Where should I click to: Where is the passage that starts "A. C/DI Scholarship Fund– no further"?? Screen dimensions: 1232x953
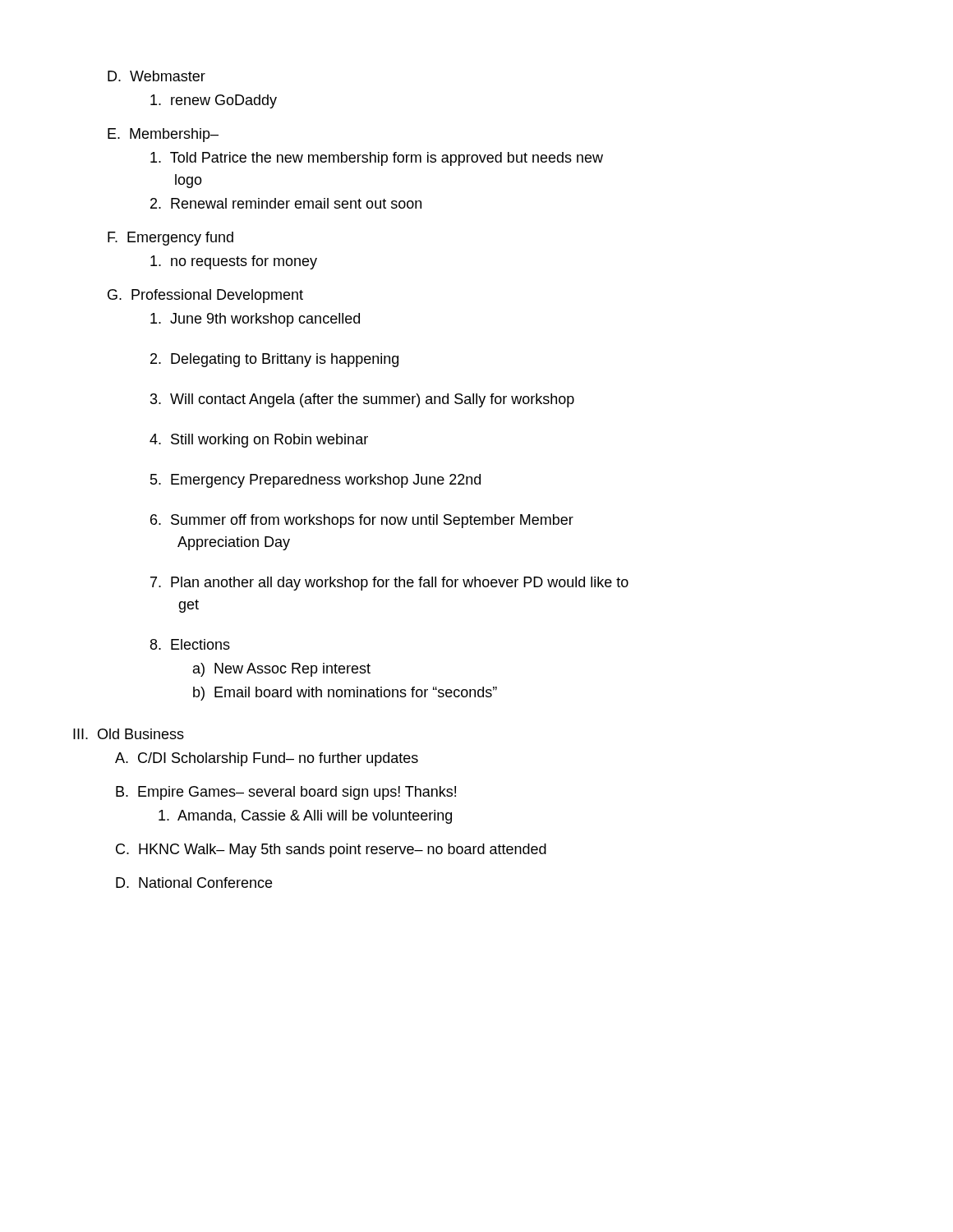coord(267,758)
